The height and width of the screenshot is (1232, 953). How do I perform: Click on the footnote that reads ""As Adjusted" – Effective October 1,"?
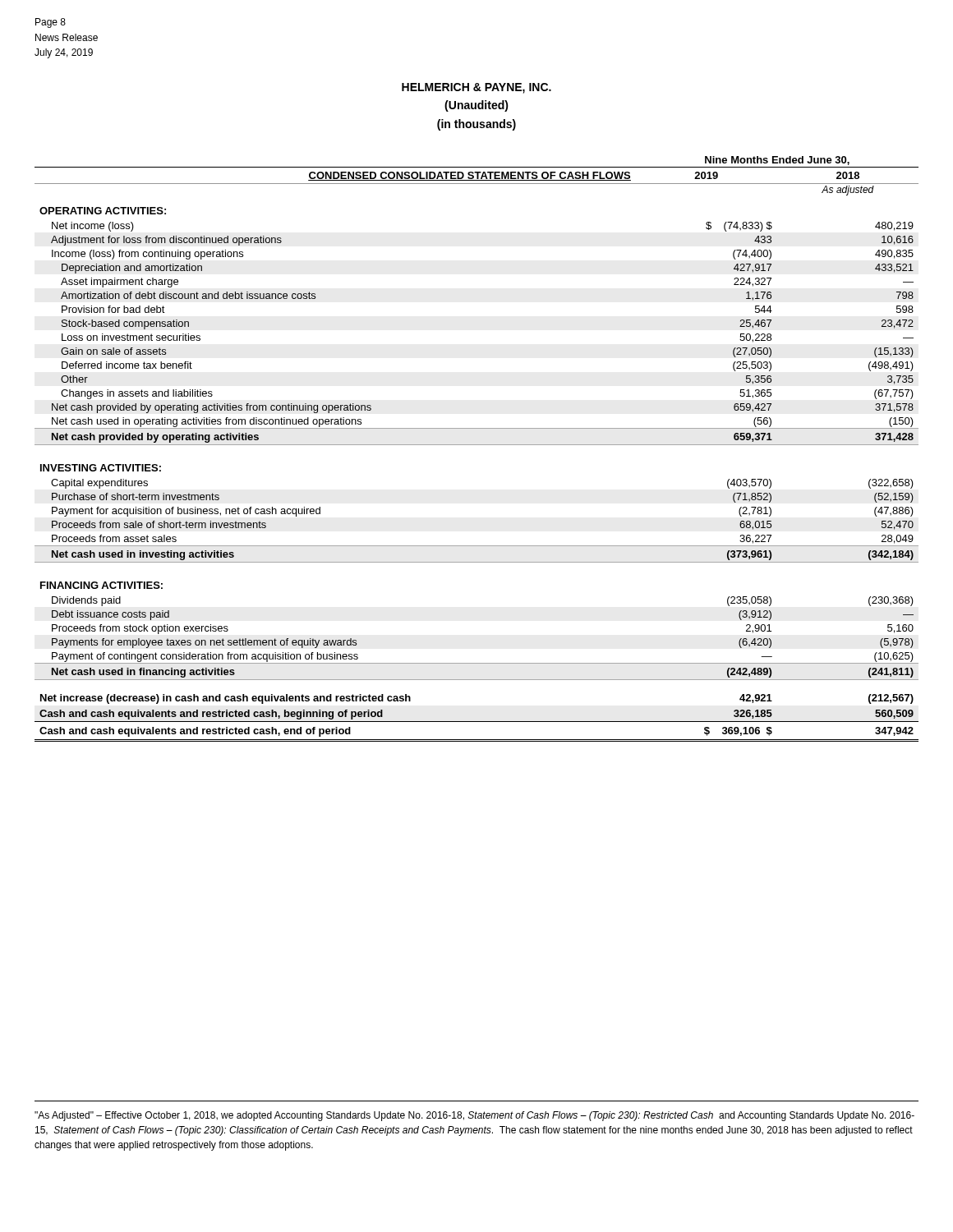(x=474, y=1130)
